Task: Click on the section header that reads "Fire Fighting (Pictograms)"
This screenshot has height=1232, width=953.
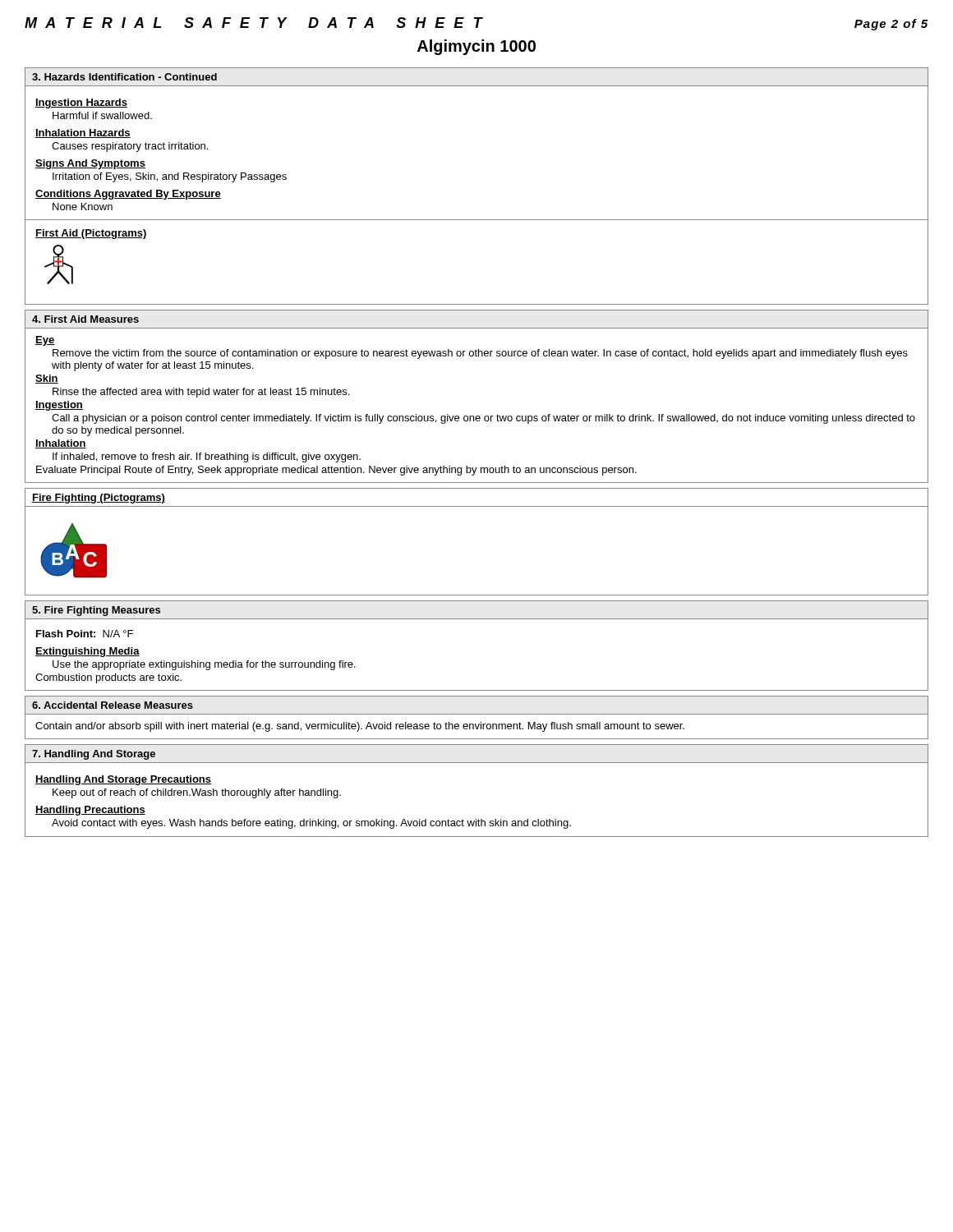Action: point(98,497)
